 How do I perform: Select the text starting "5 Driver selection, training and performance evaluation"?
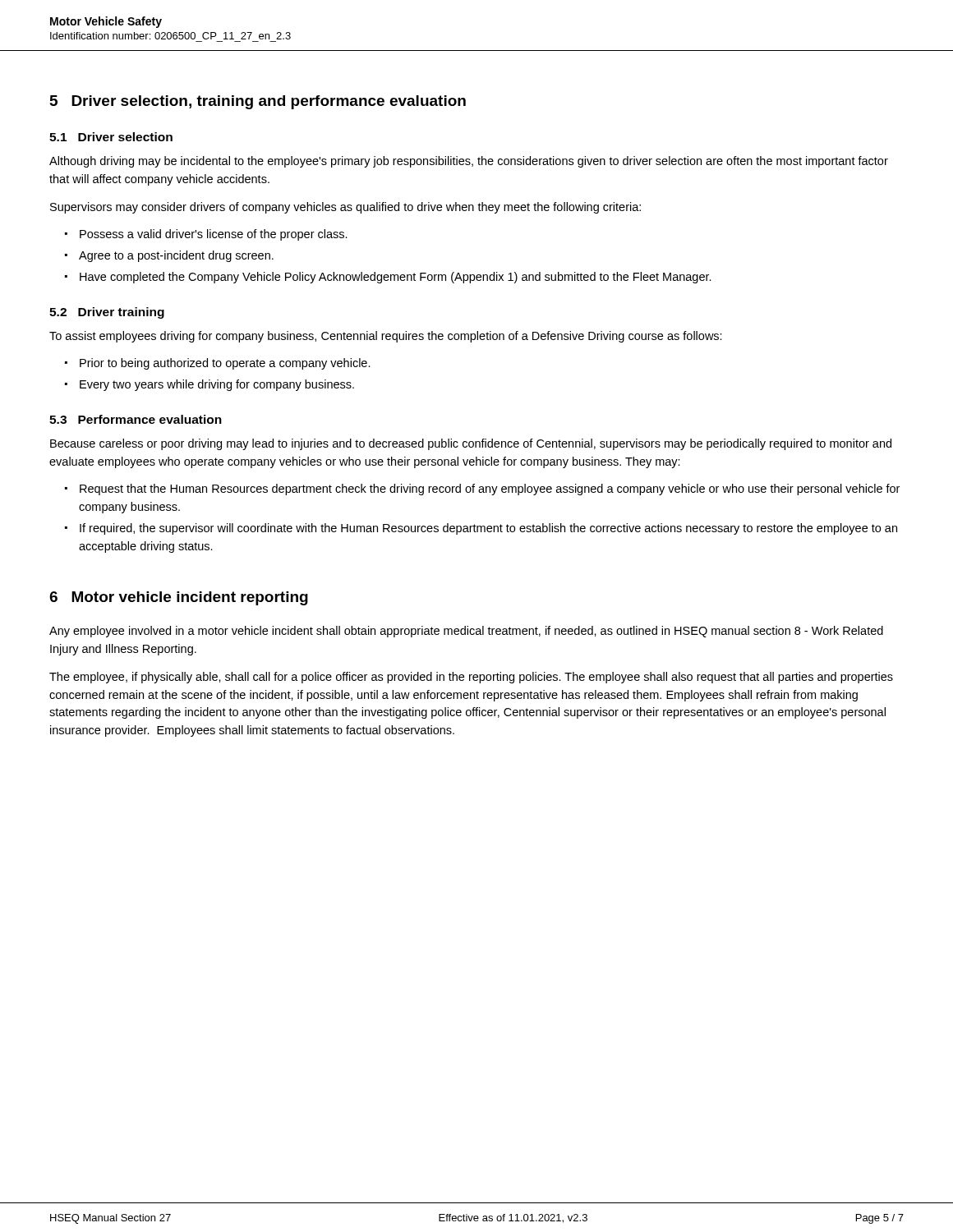point(476,102)
